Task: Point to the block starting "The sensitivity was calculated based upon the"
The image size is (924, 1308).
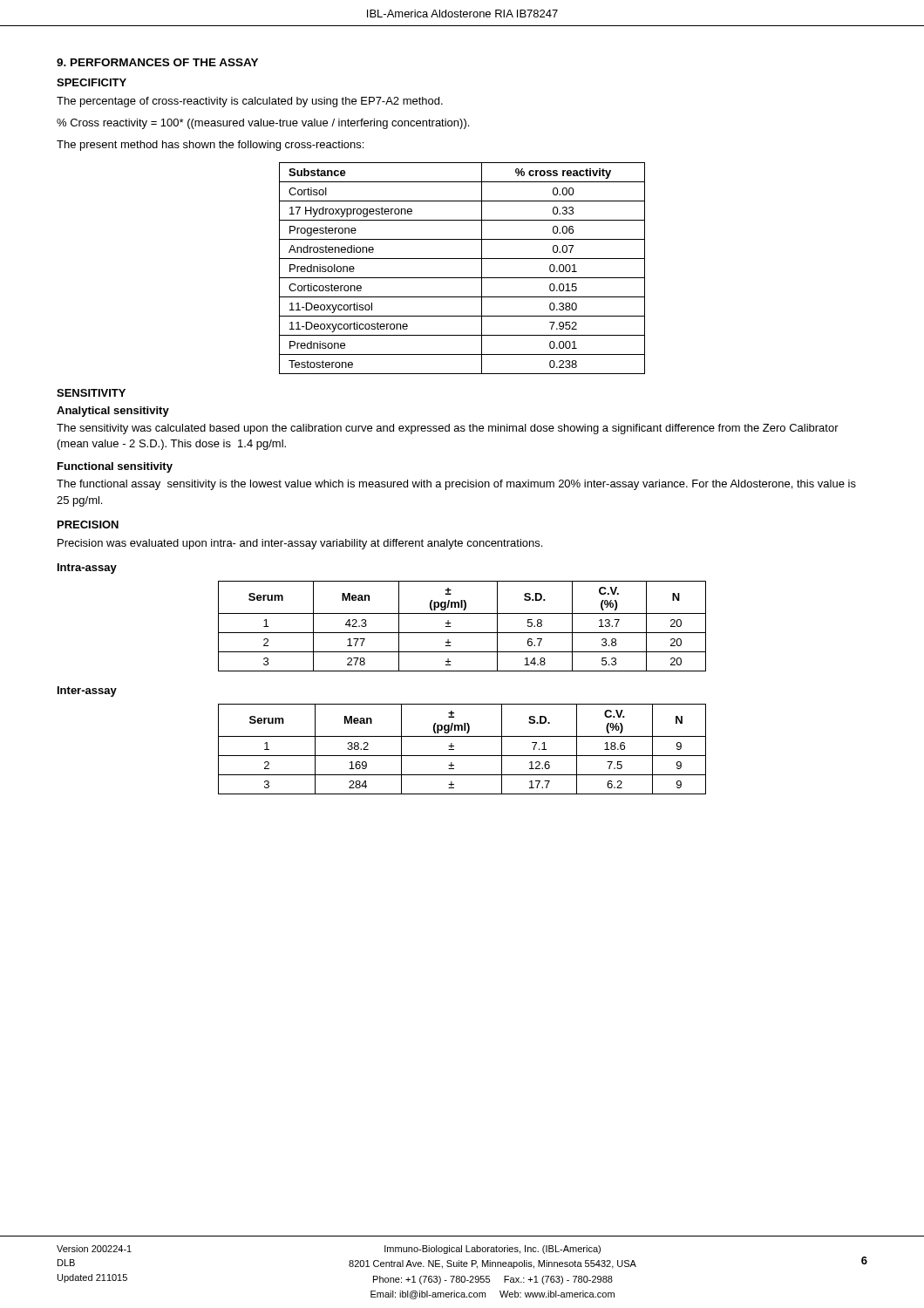Action: click(462, 436)
